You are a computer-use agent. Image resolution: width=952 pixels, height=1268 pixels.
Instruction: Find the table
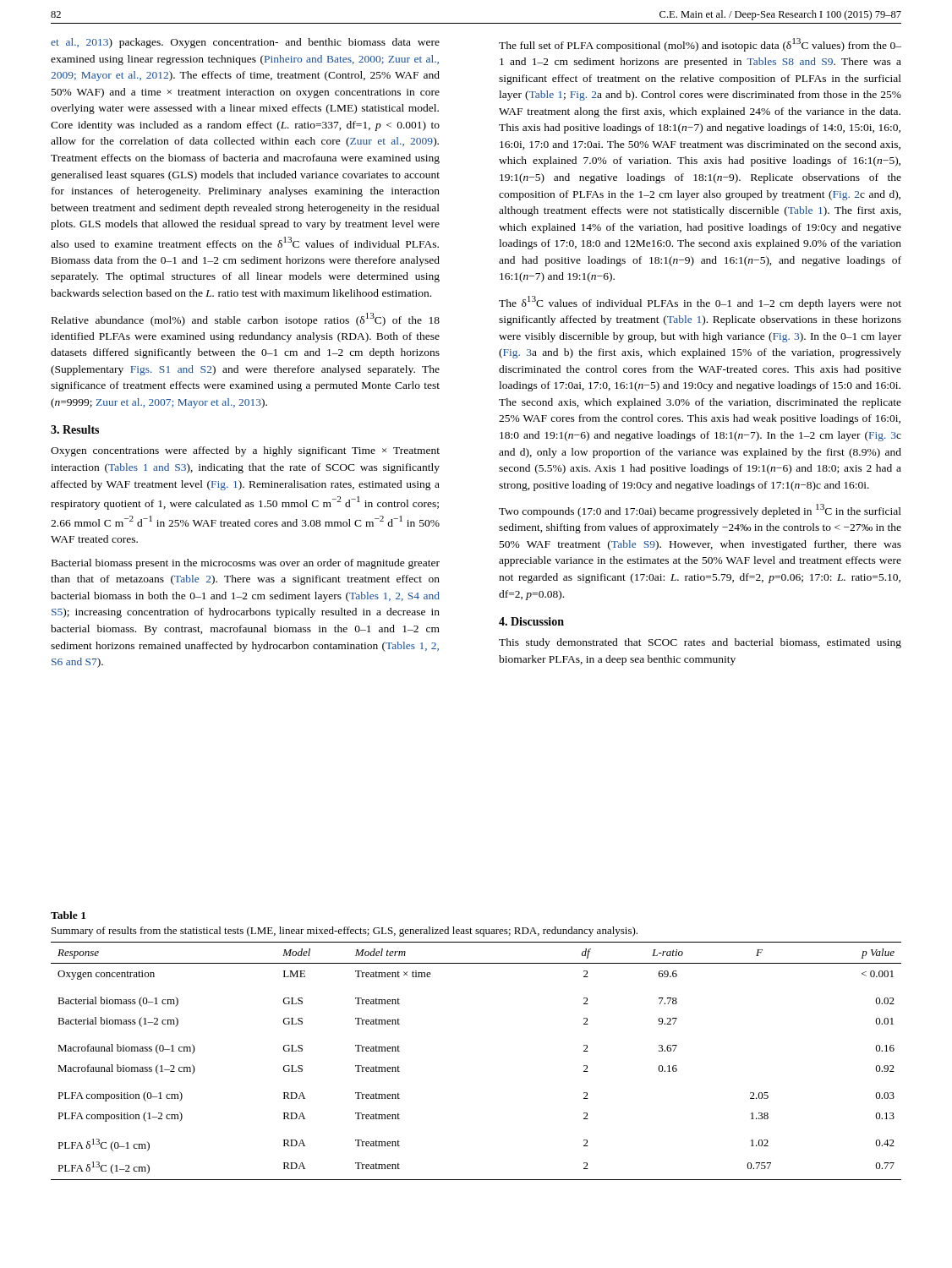[x=476, y=1061]
